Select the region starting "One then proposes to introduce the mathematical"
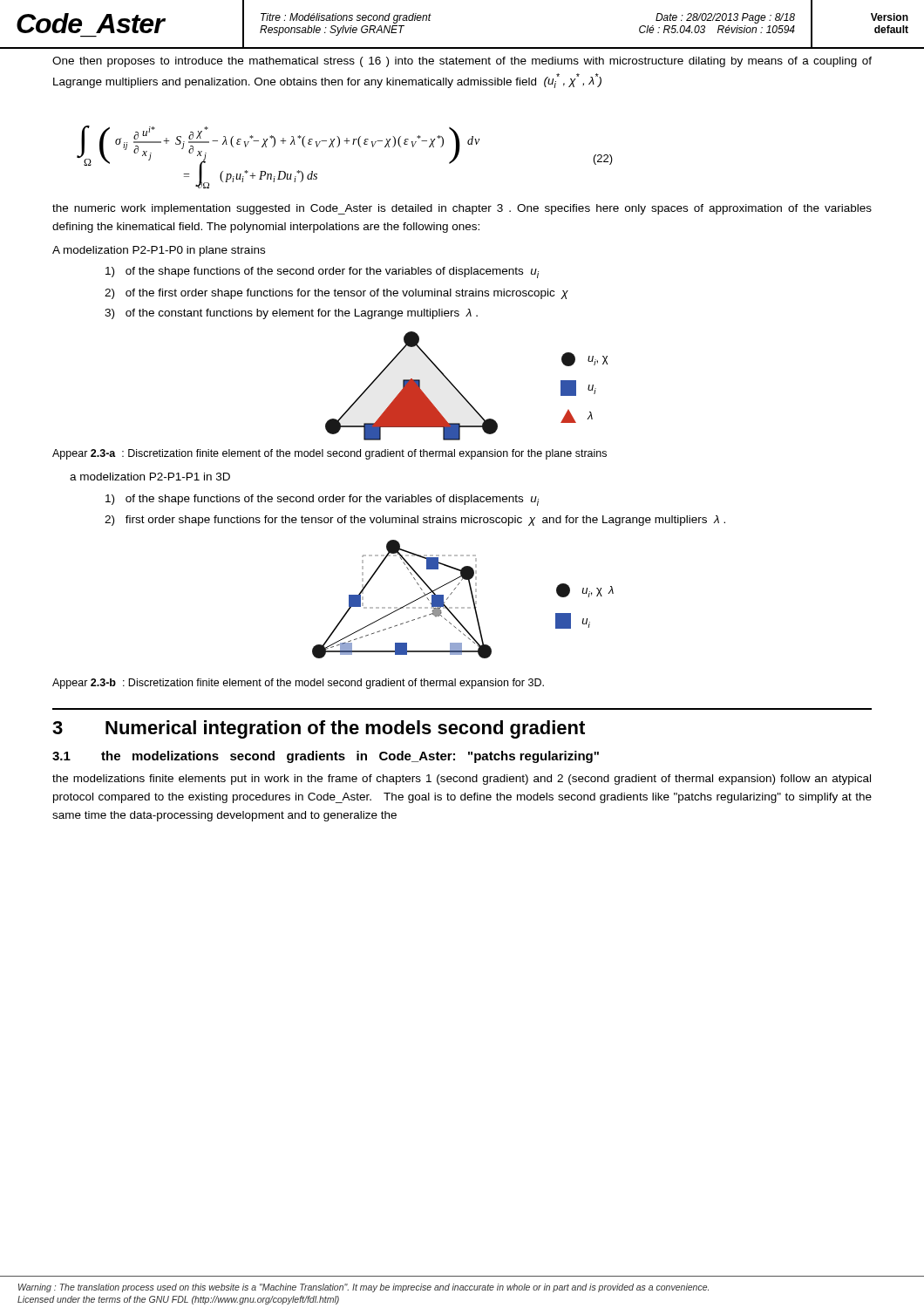This screenshot has width=924, height=1308. pos(462,72)
